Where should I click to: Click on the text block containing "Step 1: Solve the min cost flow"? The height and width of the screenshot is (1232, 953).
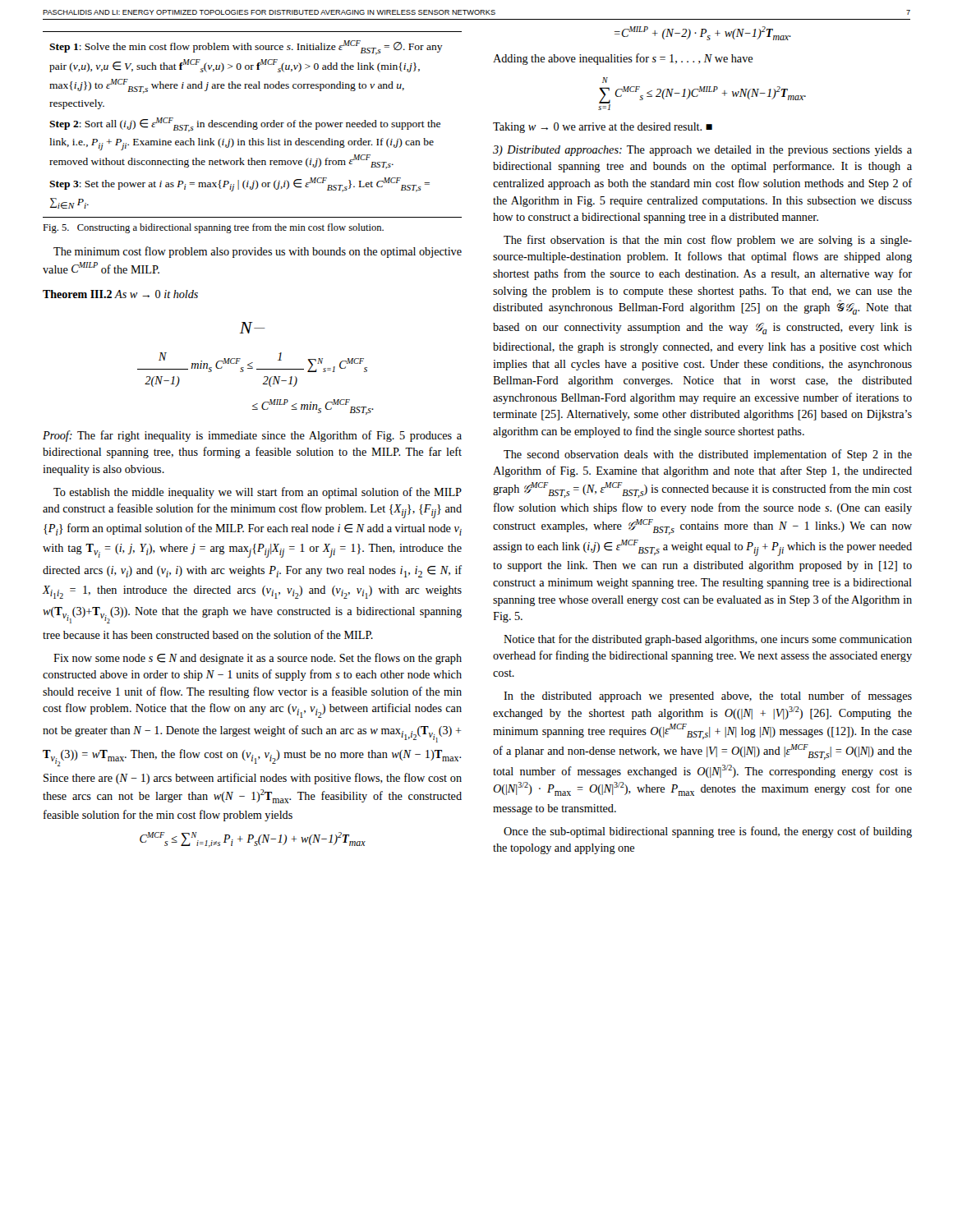(252, 124)
